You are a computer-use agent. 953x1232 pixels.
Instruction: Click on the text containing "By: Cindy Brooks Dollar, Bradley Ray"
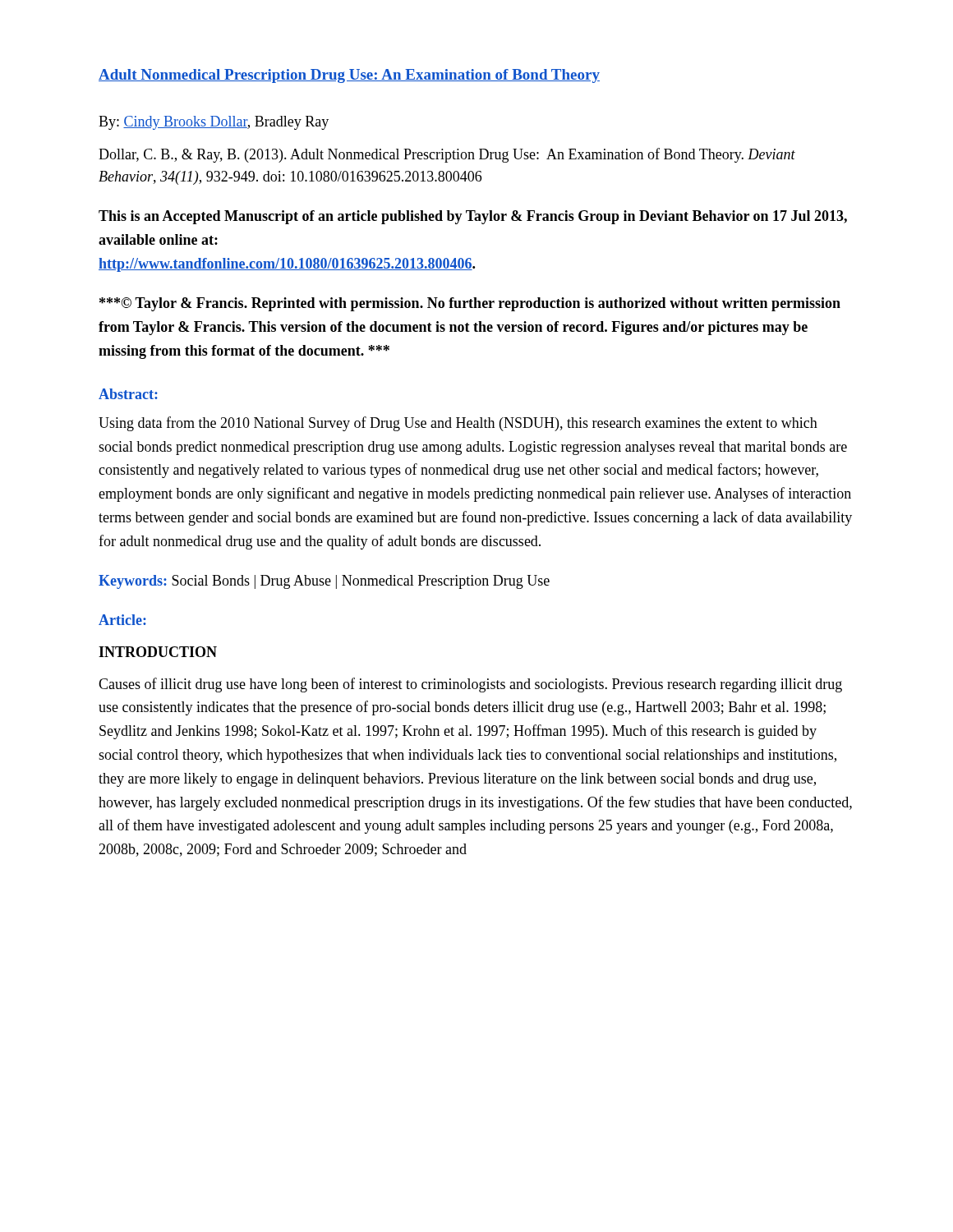pyautogui.click(x=214, y=122)
